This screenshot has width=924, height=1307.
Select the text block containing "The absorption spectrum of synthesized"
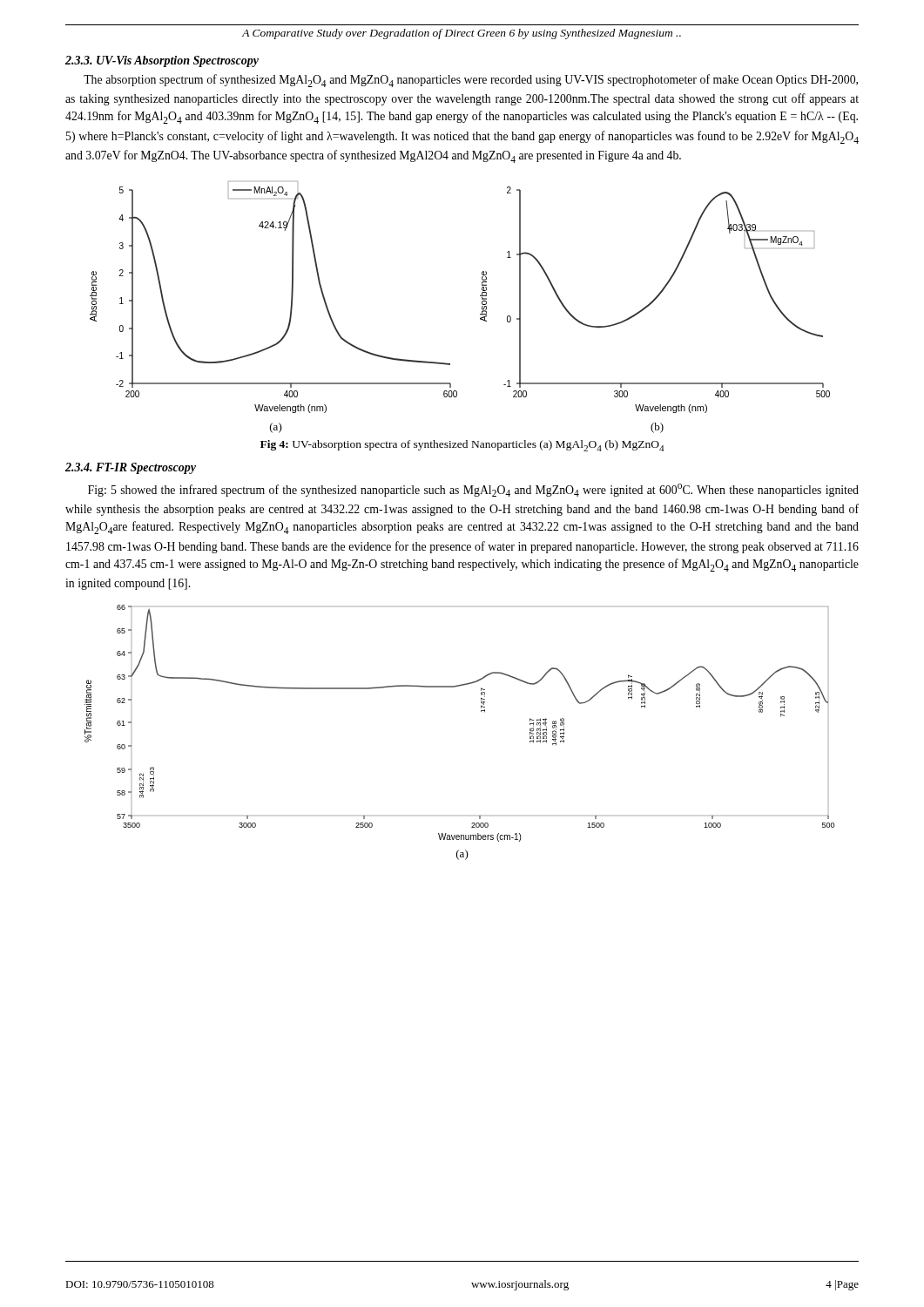click(462, 119)
